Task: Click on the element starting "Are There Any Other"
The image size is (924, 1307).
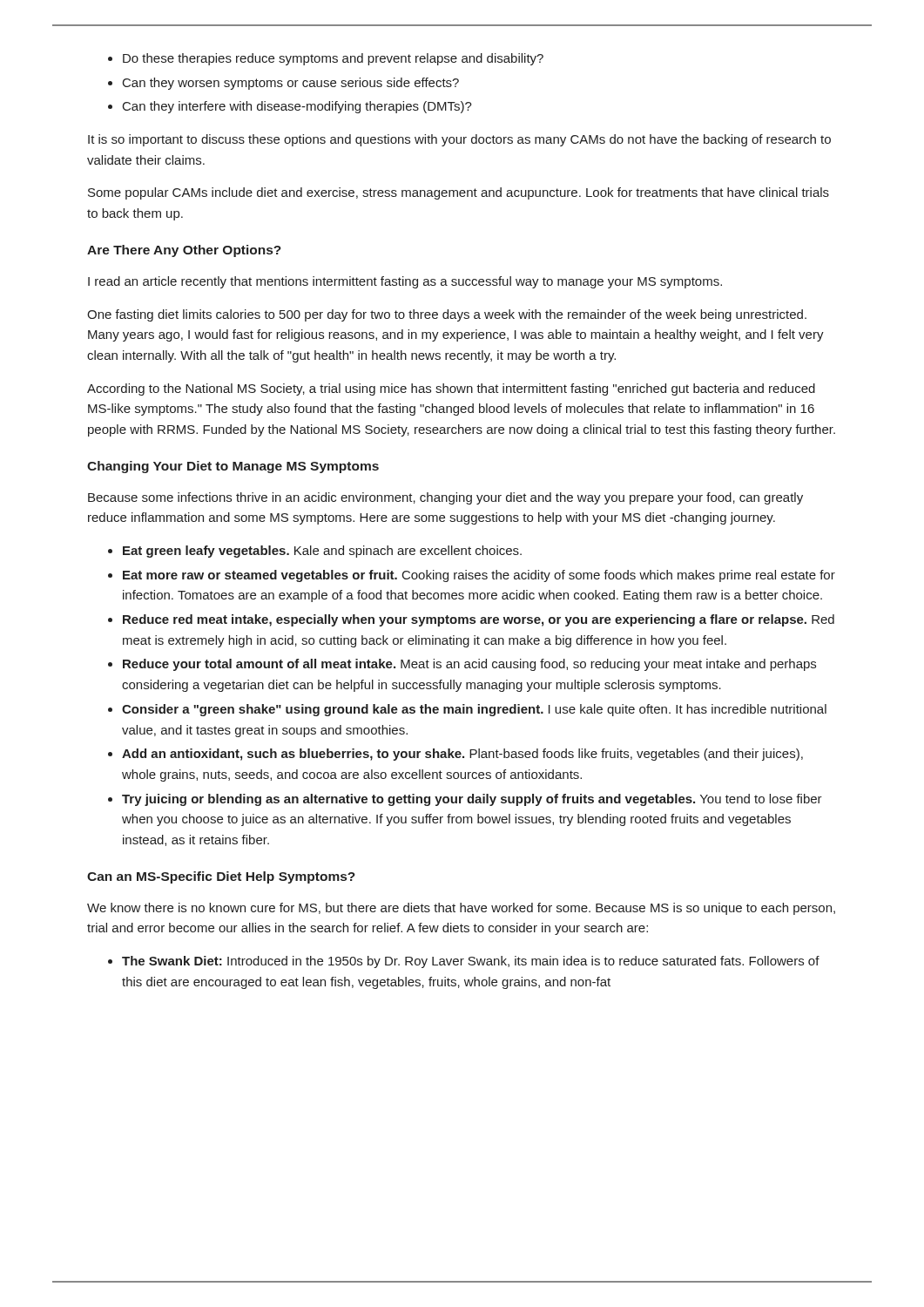Action: tap(184, 249)
